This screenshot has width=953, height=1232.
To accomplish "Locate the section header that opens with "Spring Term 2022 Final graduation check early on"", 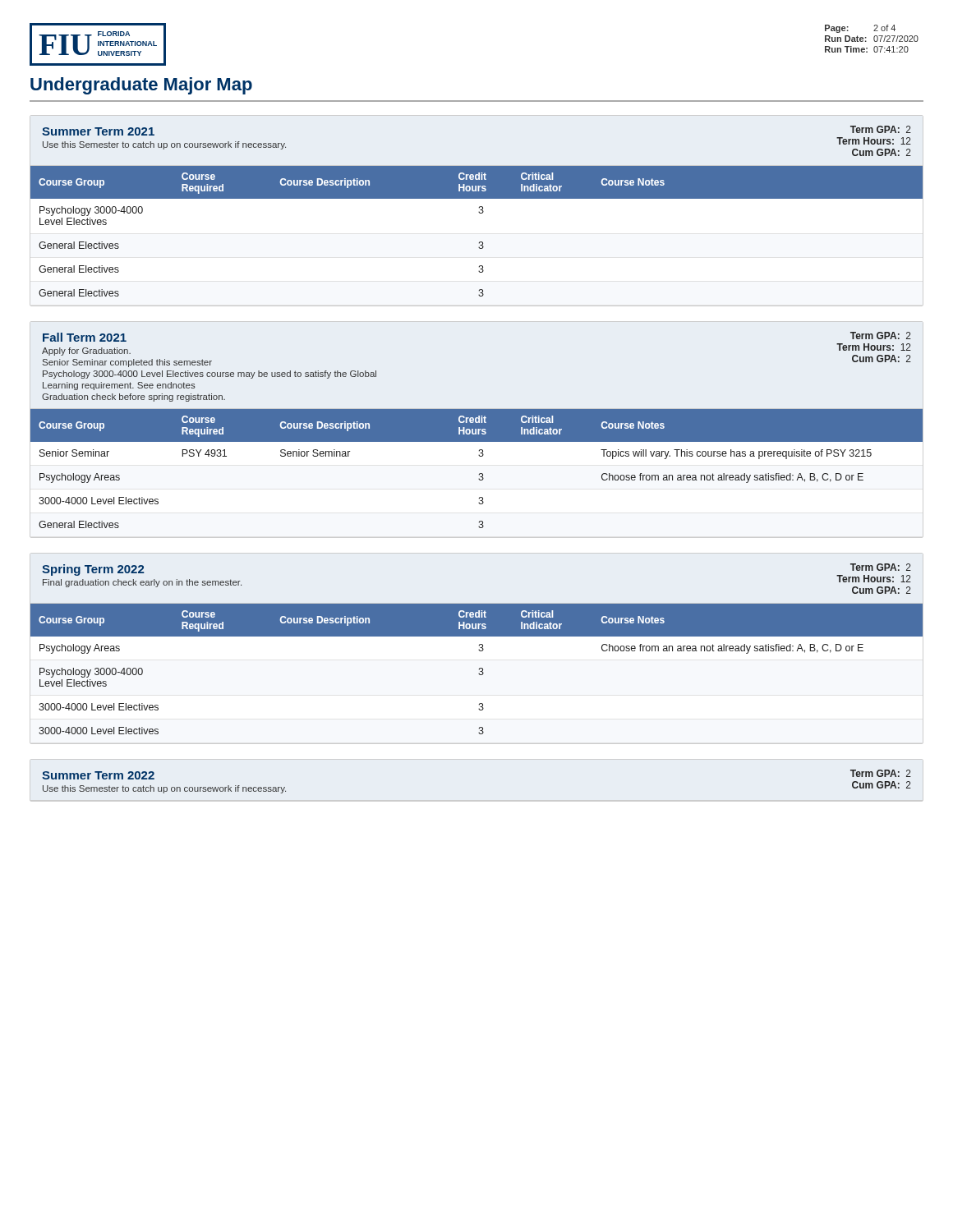I will click(x=141, y=581).
